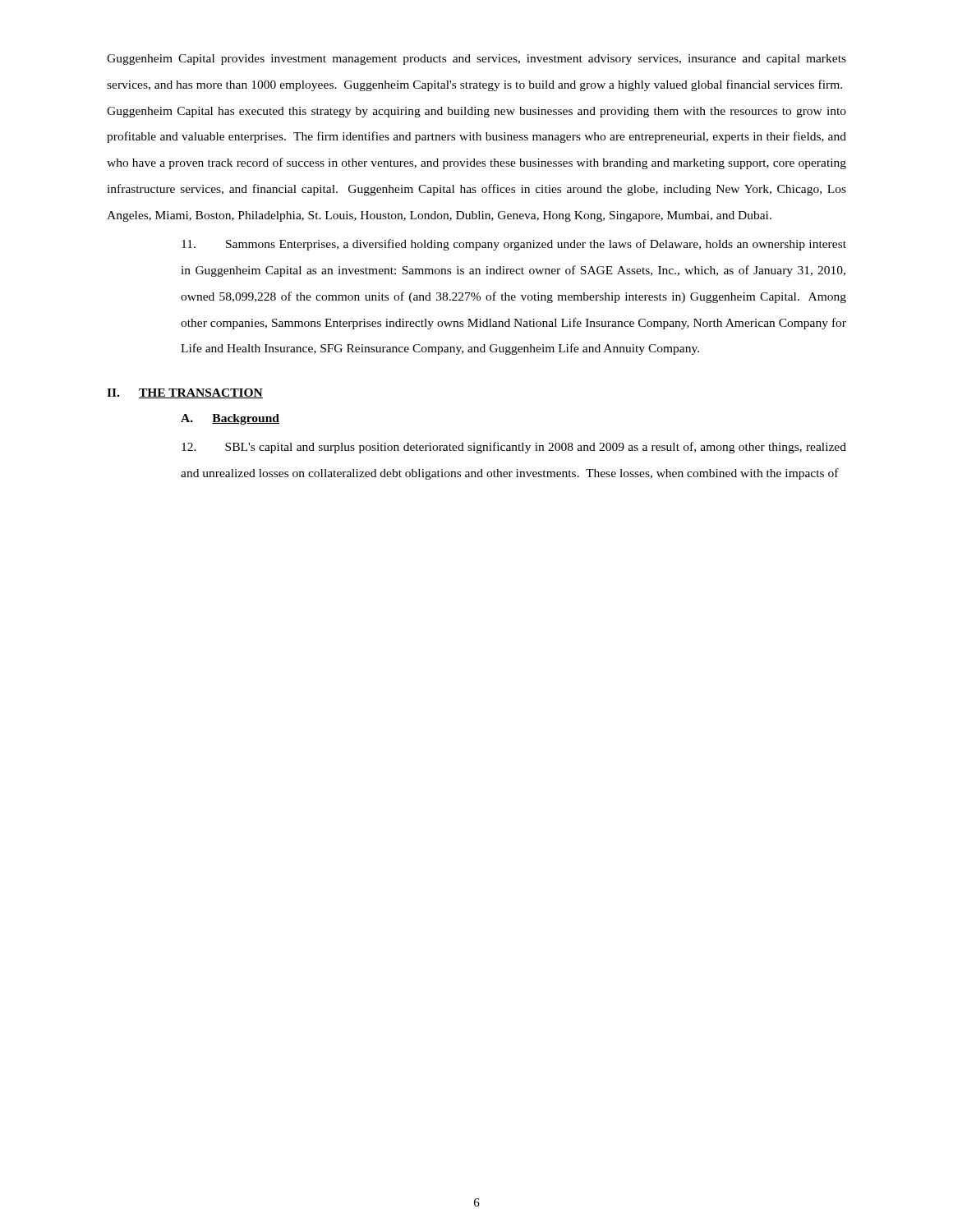Screen dimensions: 1232x953
Task: Point to the block beginning "Guggenheim Capital provides"
Action: 476,136
